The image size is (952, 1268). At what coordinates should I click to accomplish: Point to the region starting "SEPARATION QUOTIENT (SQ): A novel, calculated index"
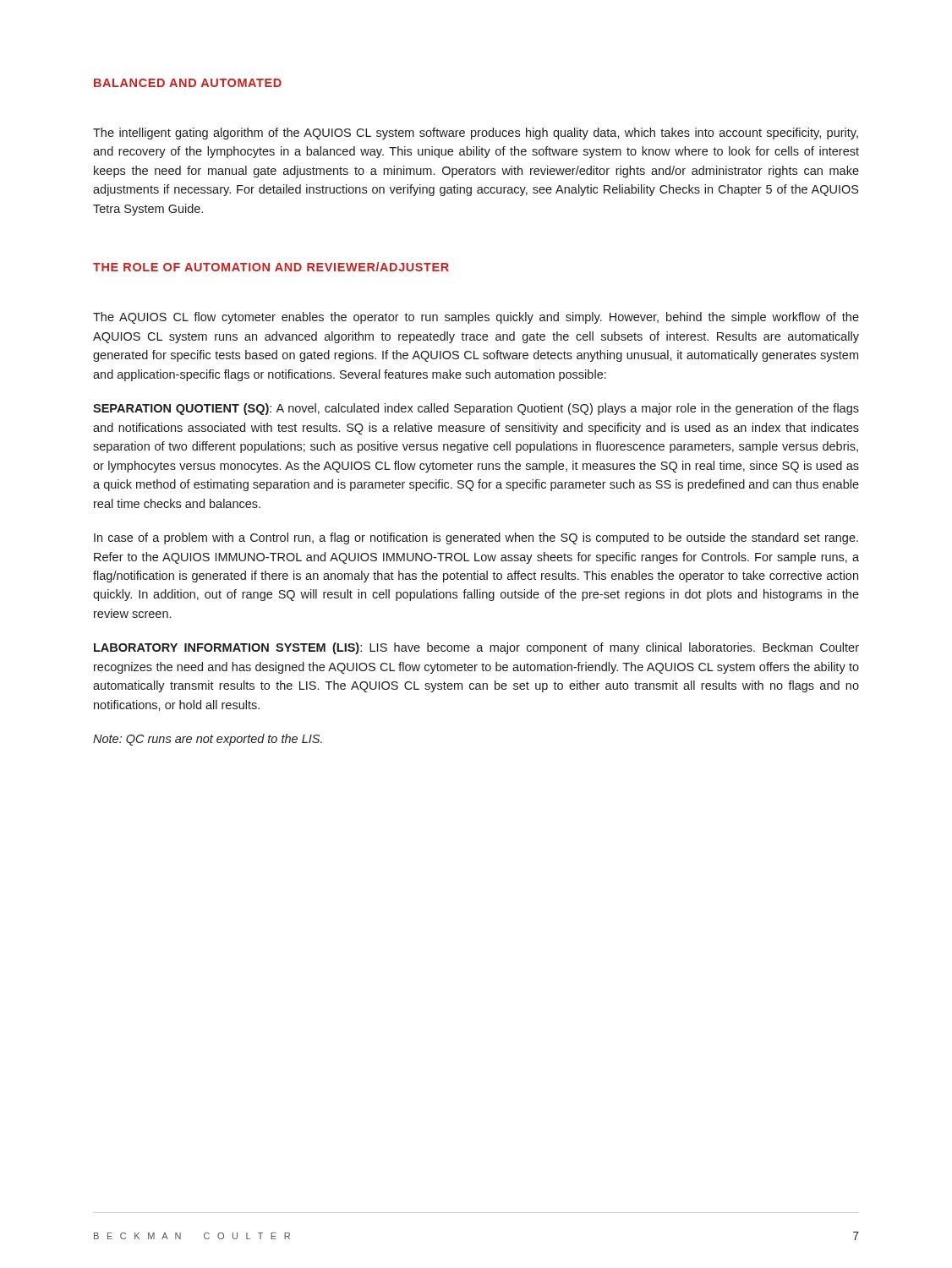476,456
